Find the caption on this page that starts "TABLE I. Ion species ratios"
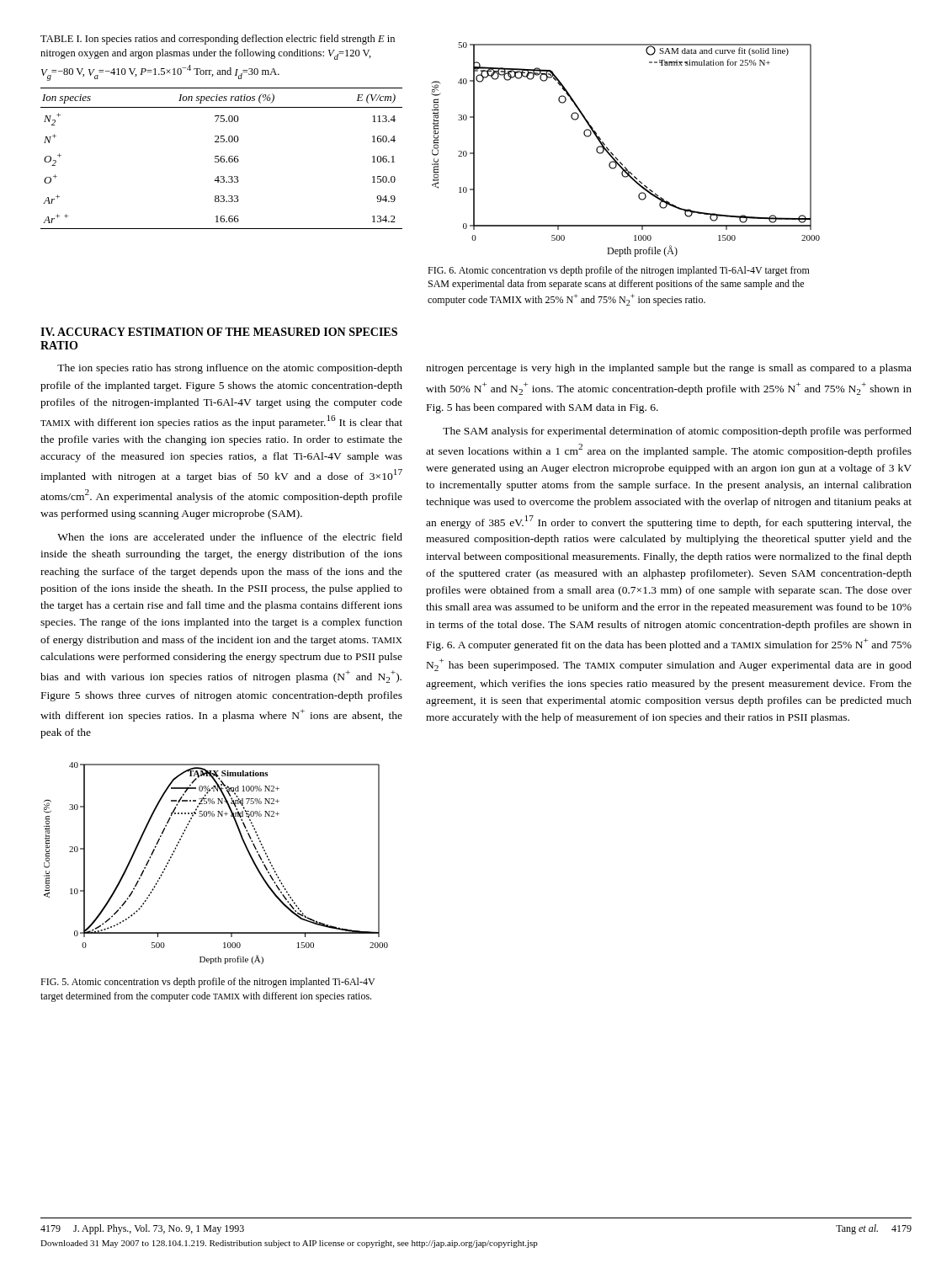952x1263 pixels. pyautogui.click(x=218, y=56)
